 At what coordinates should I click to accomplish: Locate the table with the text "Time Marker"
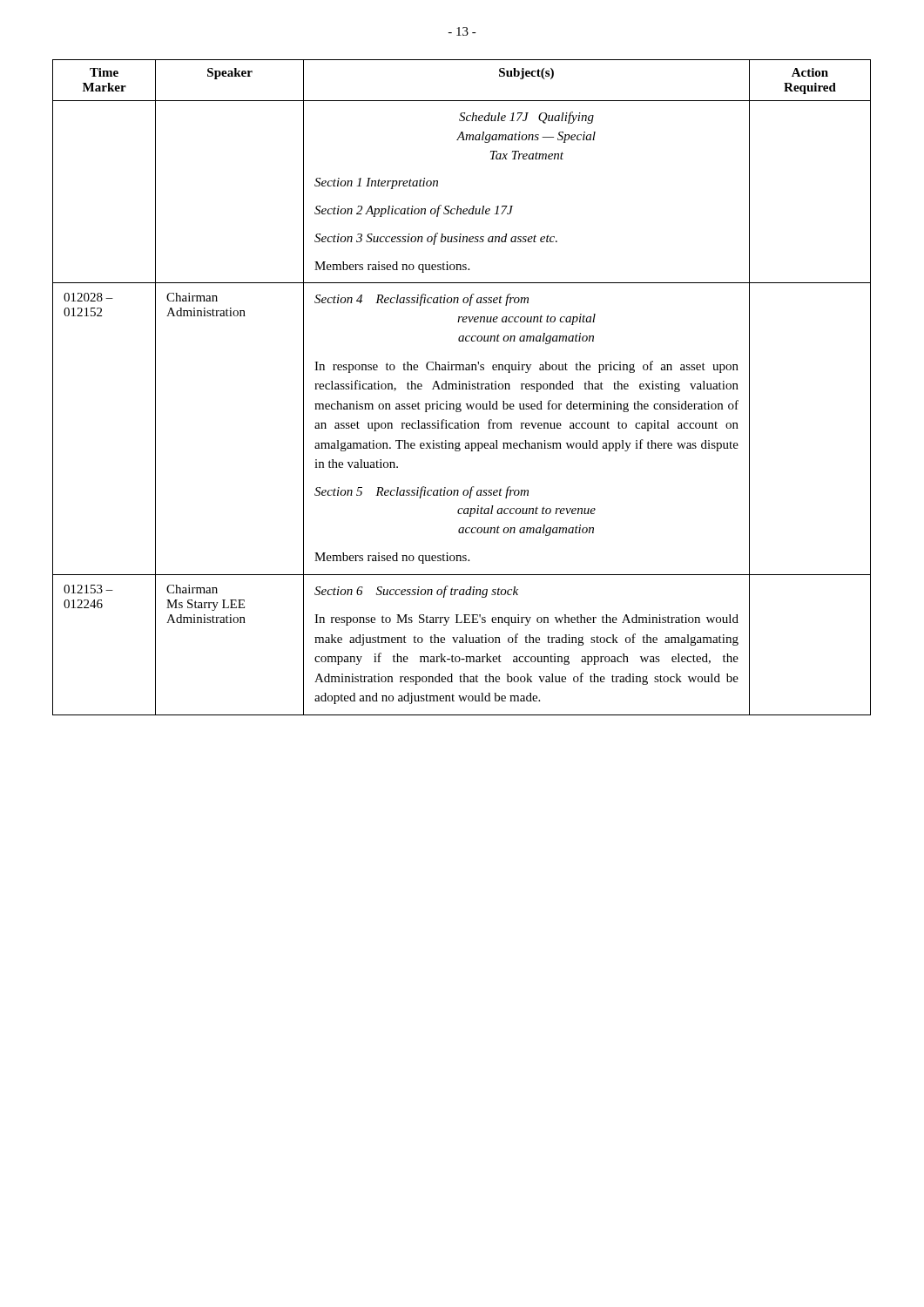point(462,387)
